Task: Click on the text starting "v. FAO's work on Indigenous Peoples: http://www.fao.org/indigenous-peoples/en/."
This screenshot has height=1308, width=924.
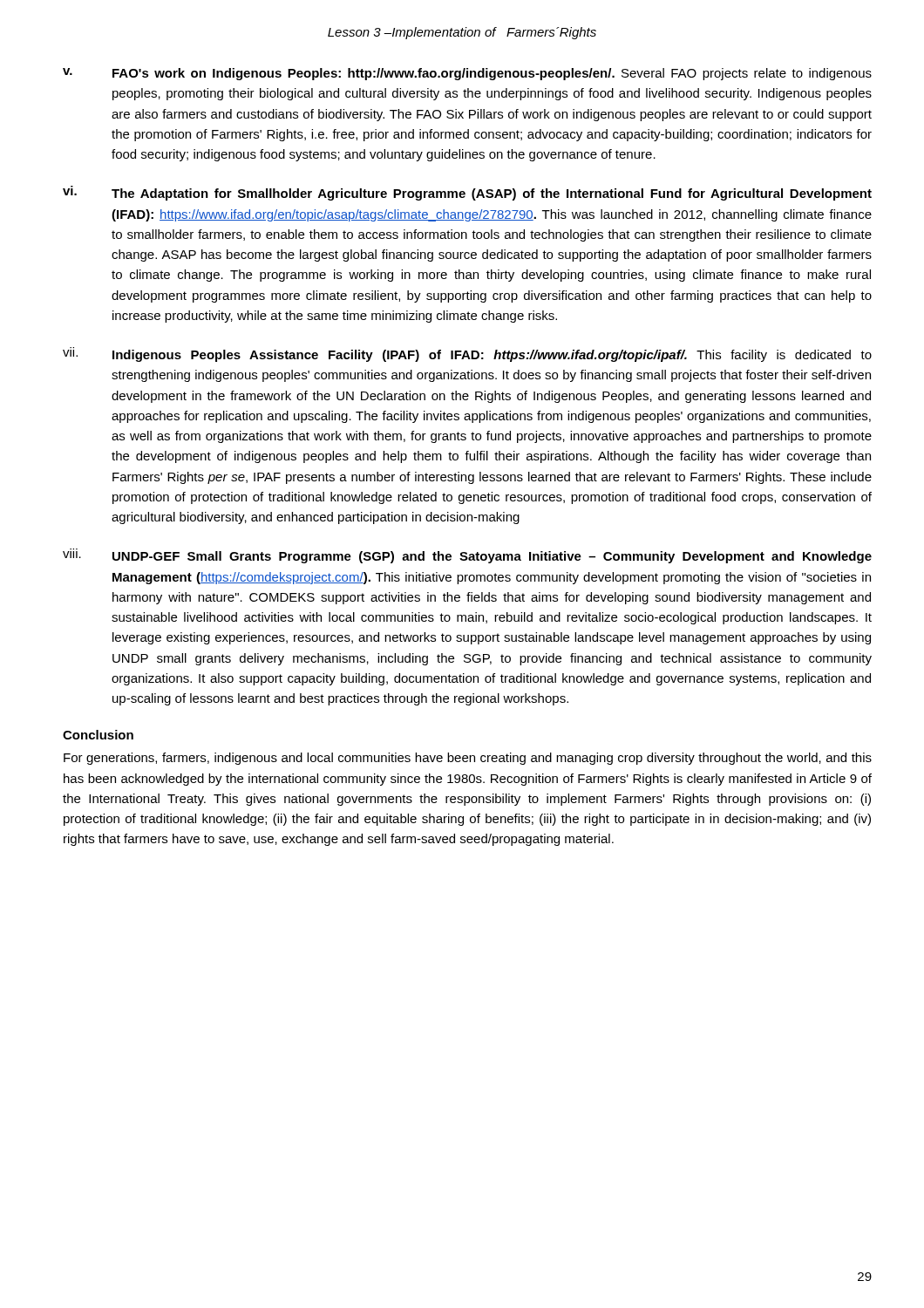Action: point(467,113)
